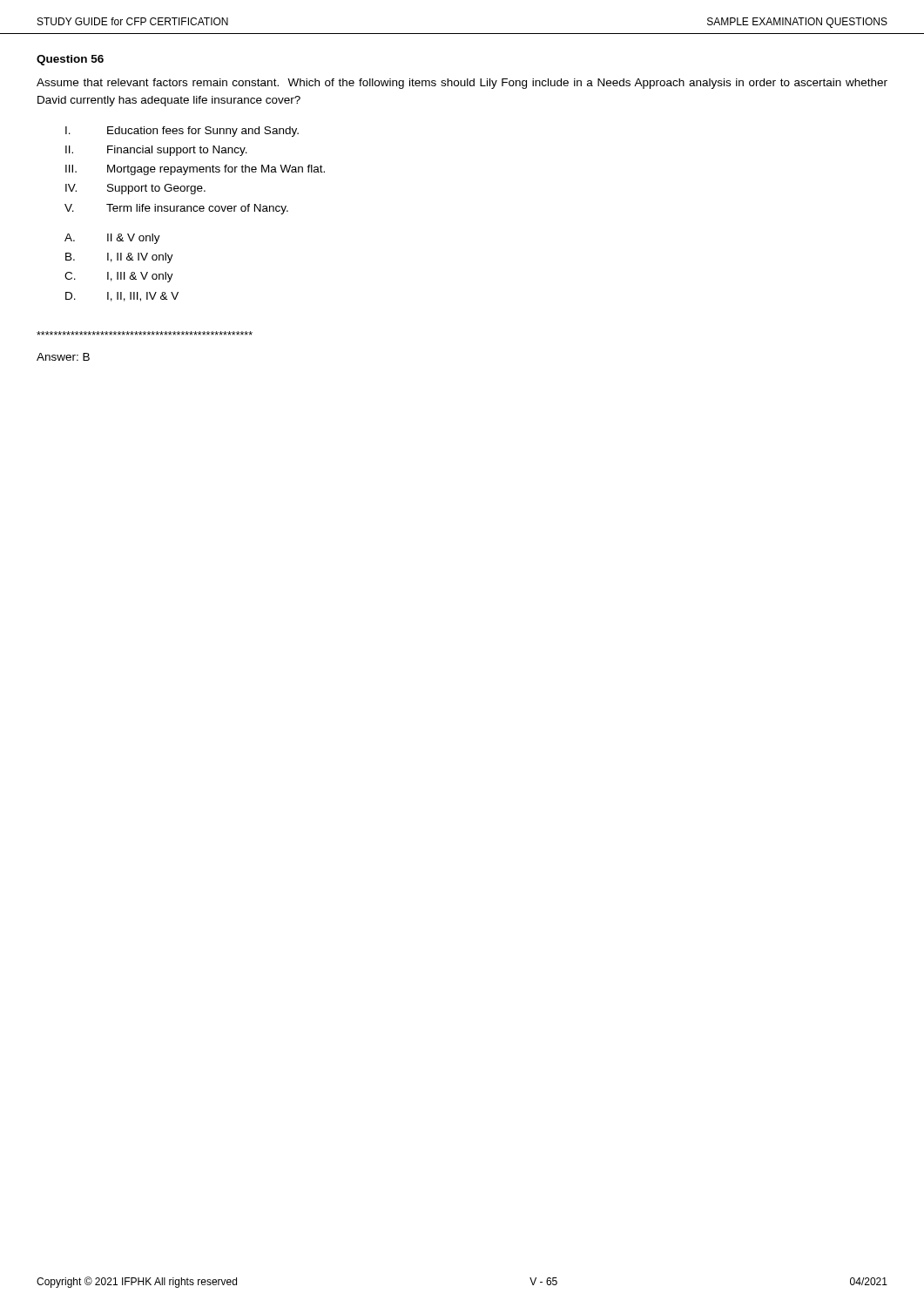
Task: Find "Answer: B" on this page
Action: pyautogui.click(x=63, y=357)
